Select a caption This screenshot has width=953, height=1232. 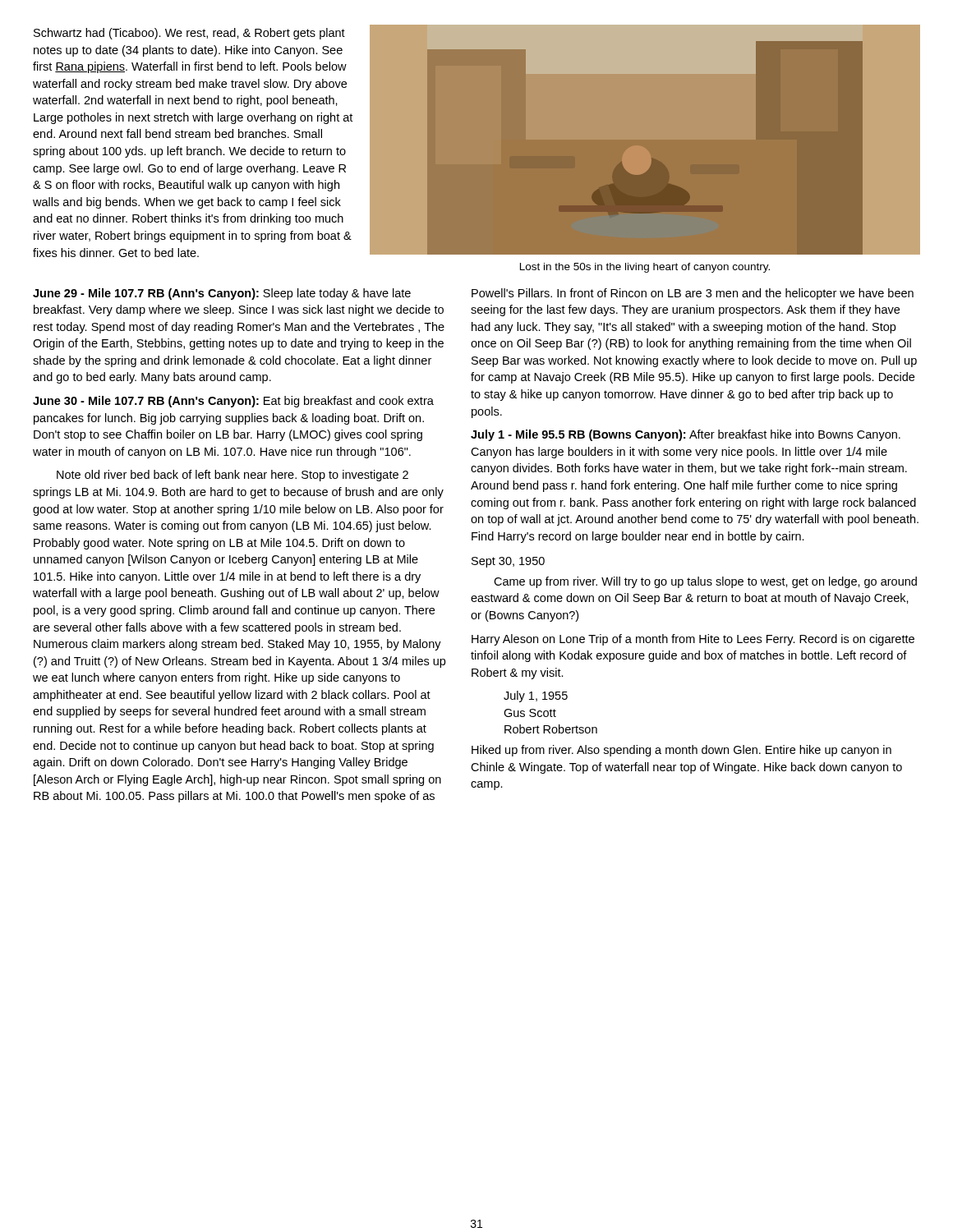point(645,266)
